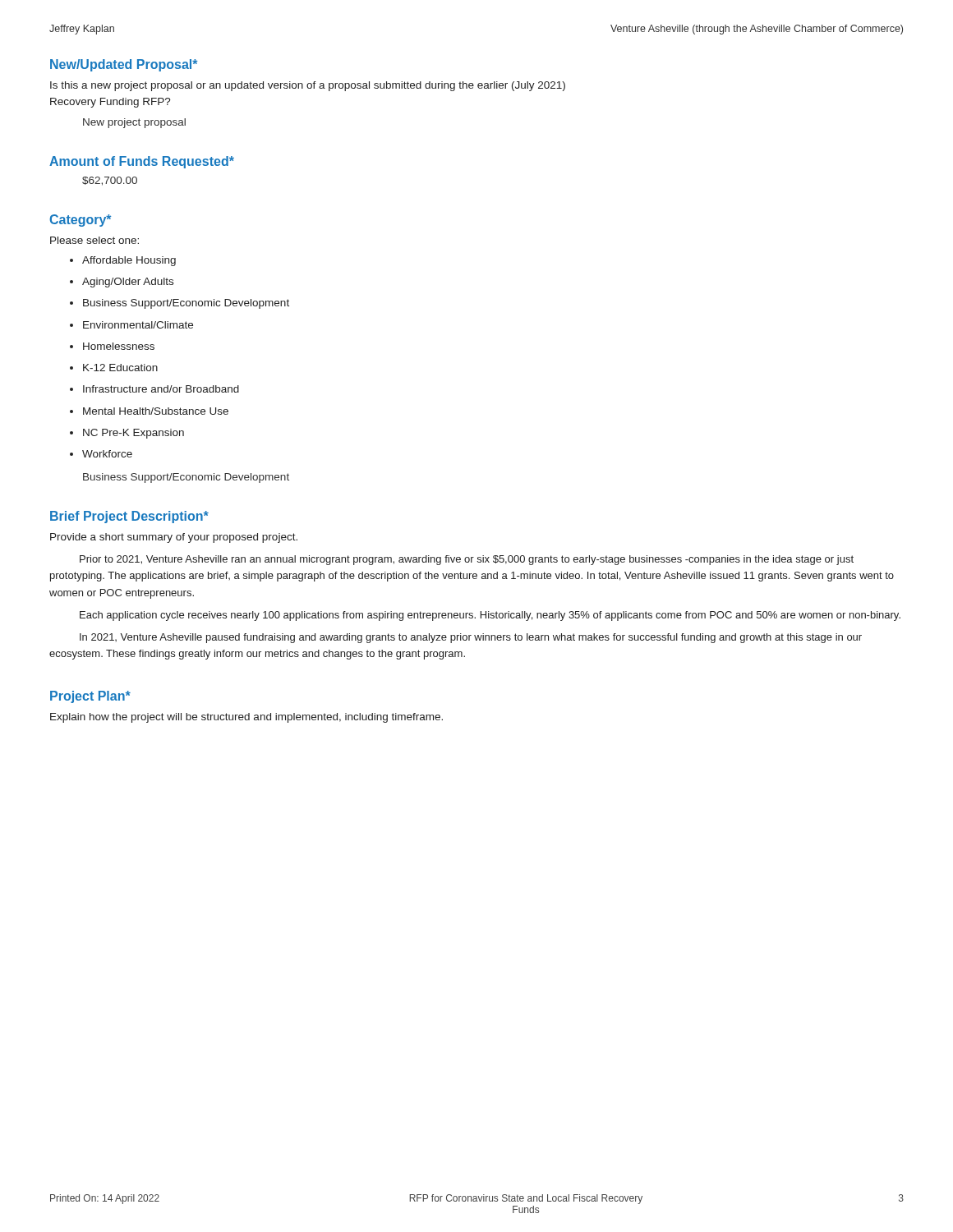This screenshot has width=953, height=1232.
Task: Point to the text block starting "In 2021, Venture Asheville paused"
Action: (456, 645)
